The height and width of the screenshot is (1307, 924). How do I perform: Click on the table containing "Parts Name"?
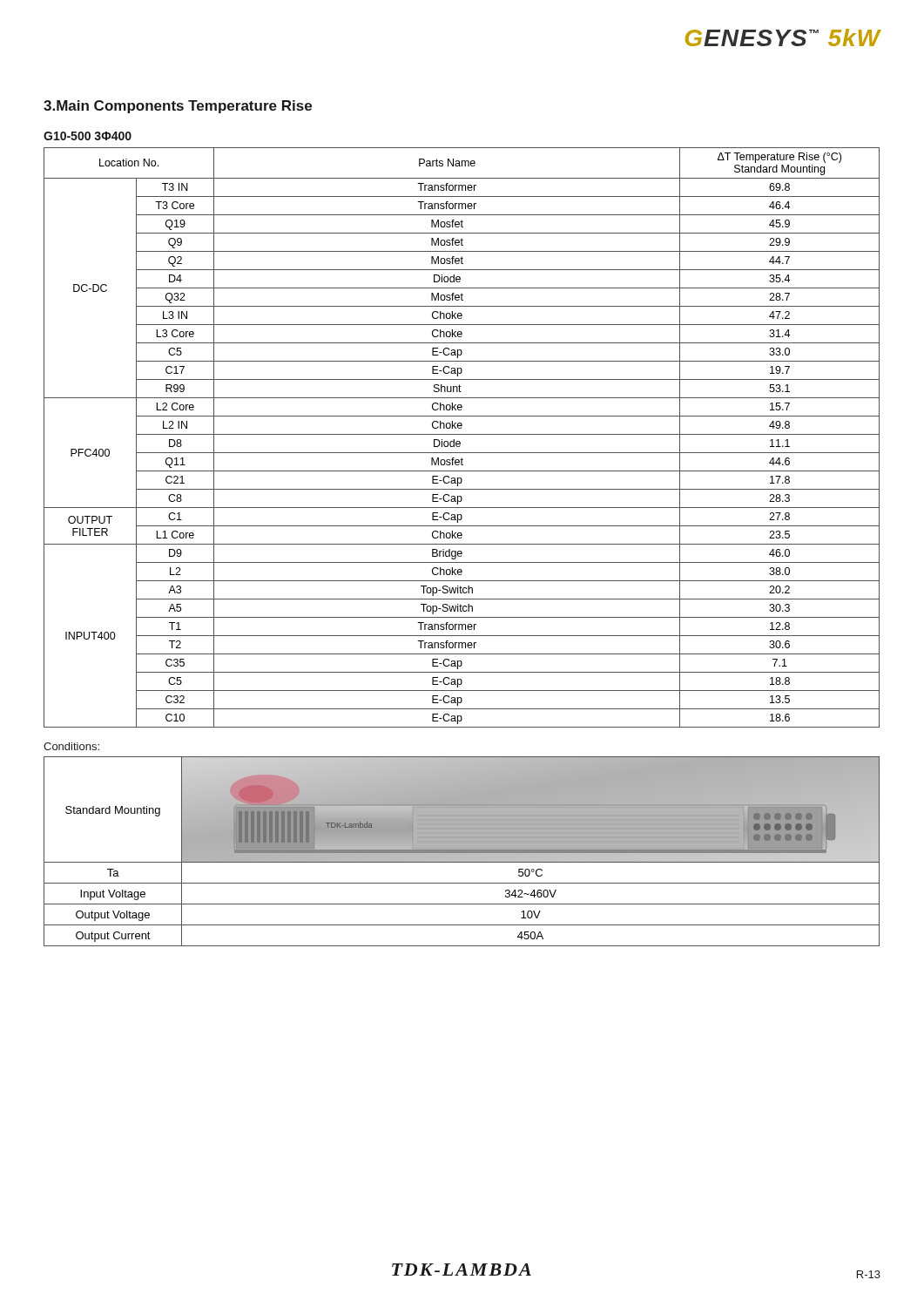462,437
